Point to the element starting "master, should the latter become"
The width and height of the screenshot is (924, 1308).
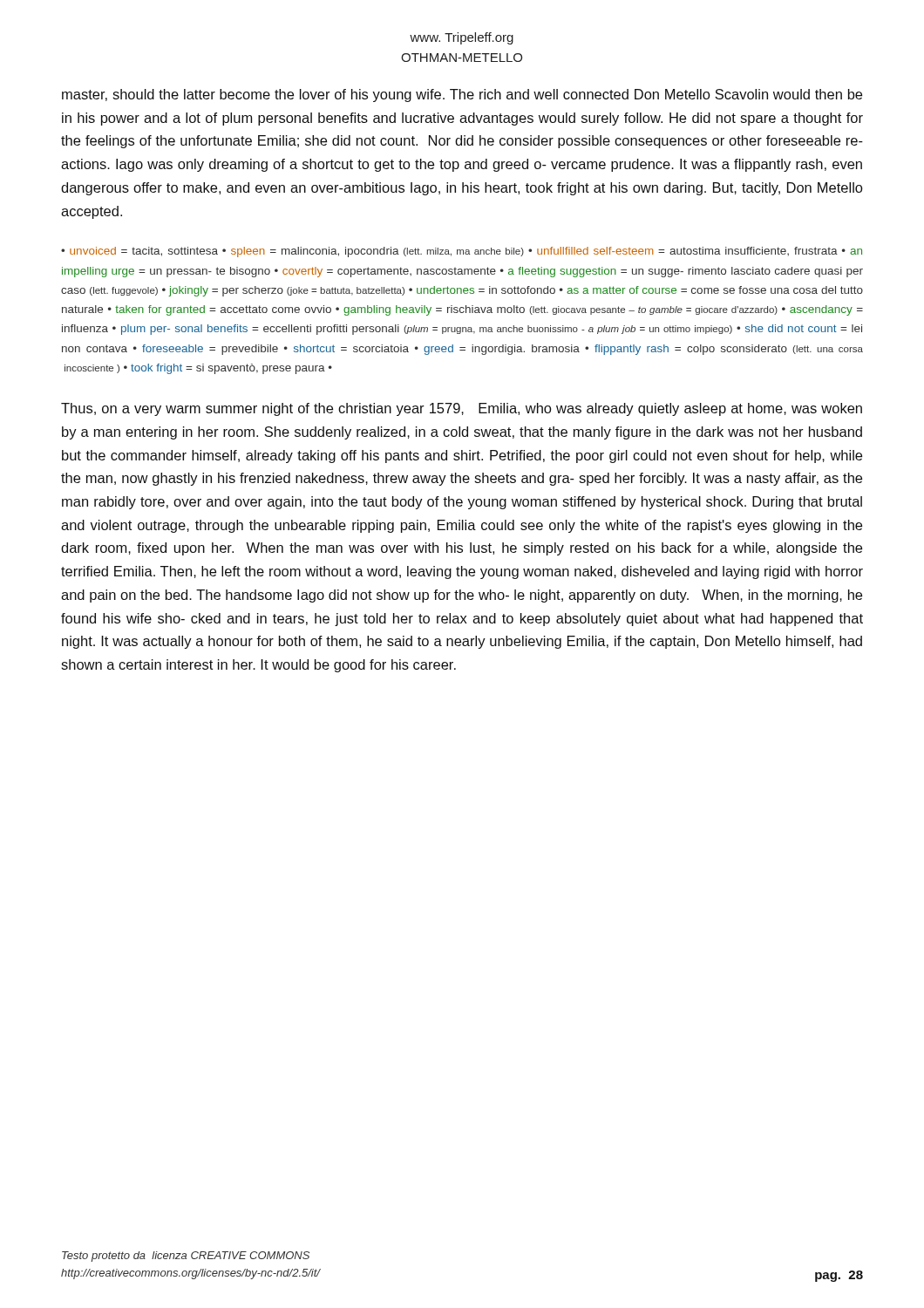click(462, 152)
